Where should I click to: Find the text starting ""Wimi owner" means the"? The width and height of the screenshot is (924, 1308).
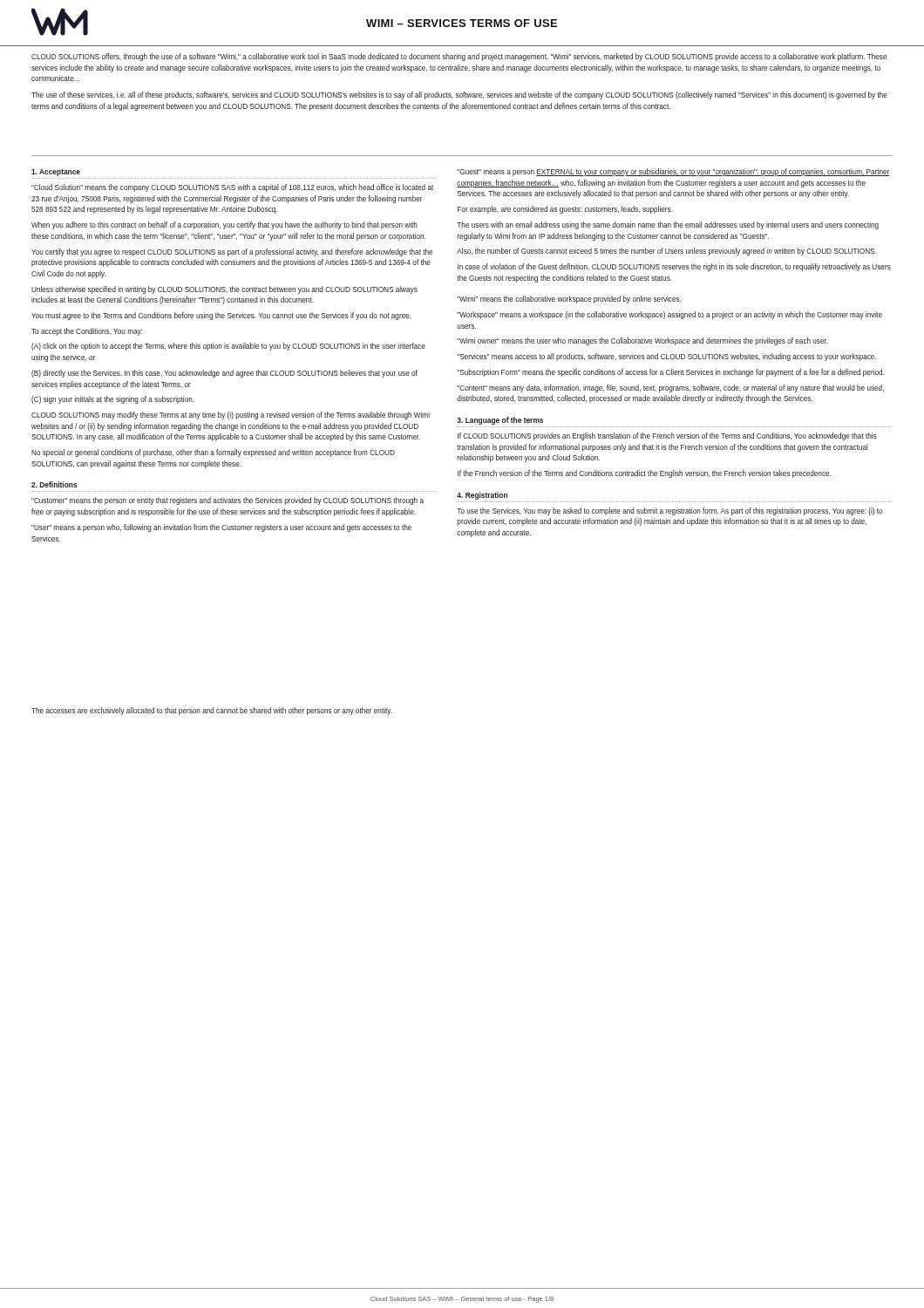(643, 342)
